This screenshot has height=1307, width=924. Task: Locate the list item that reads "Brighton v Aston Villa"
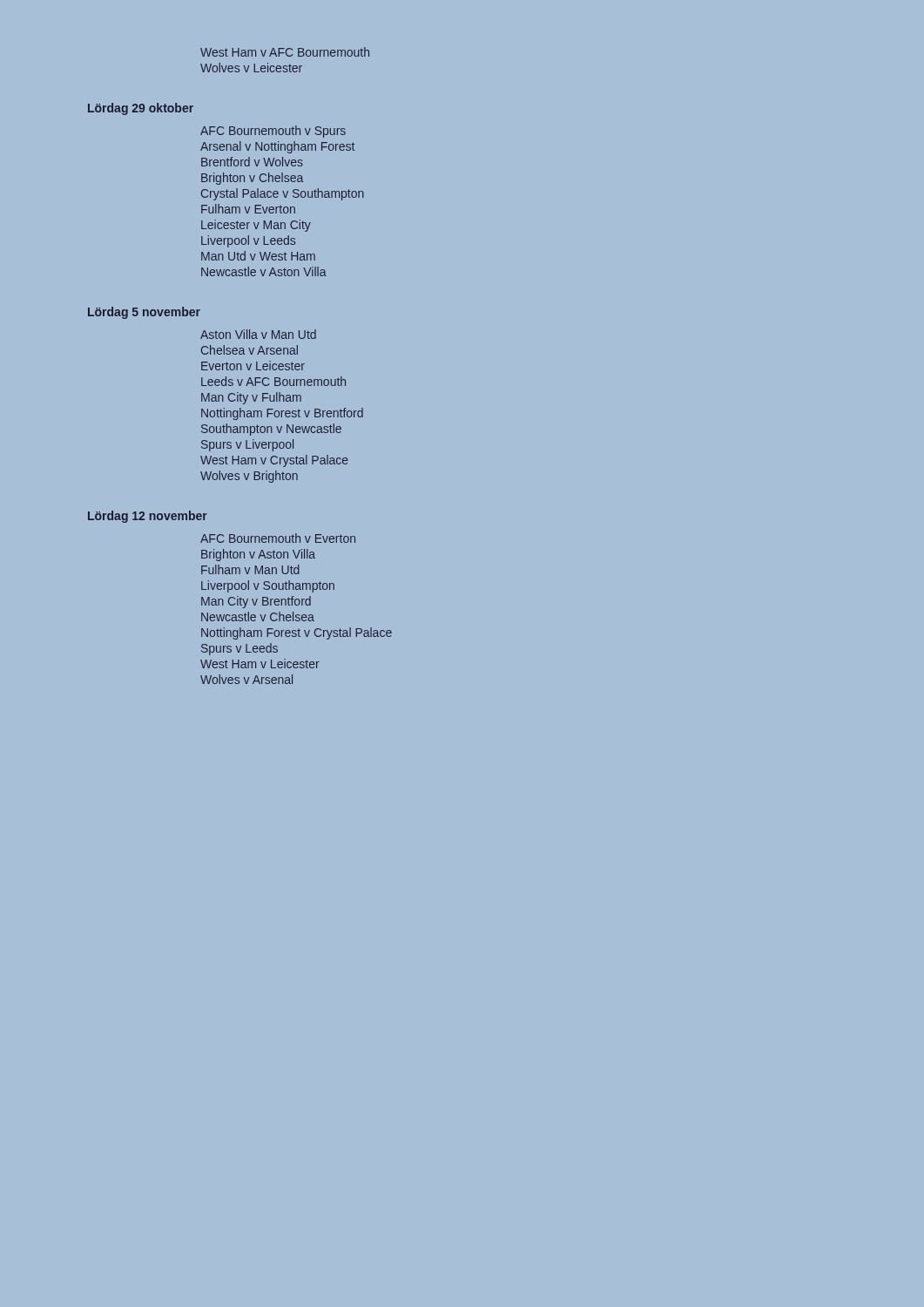(258, 555)
